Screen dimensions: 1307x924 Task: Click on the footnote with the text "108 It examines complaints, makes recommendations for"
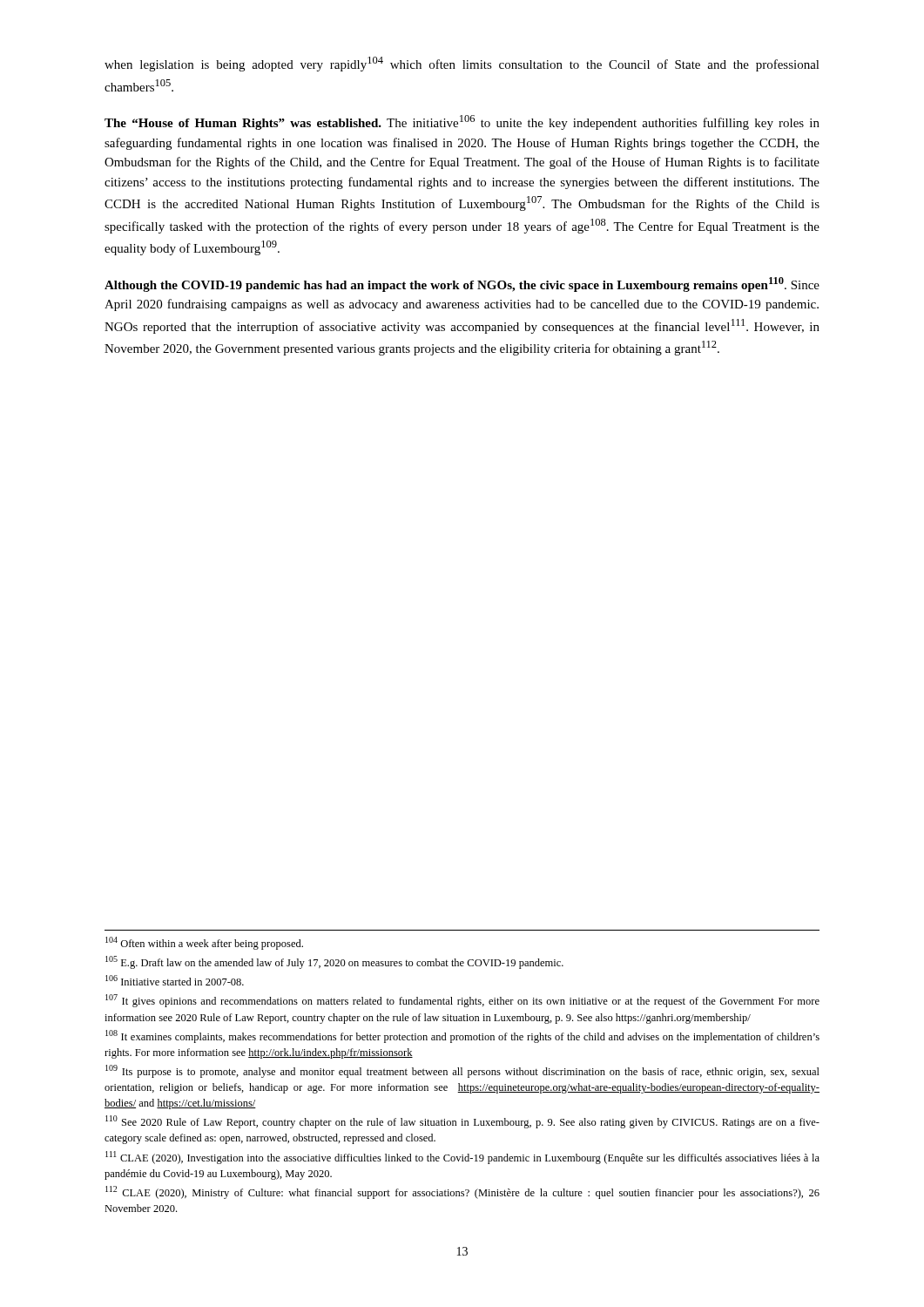(x=462, y=1044)
